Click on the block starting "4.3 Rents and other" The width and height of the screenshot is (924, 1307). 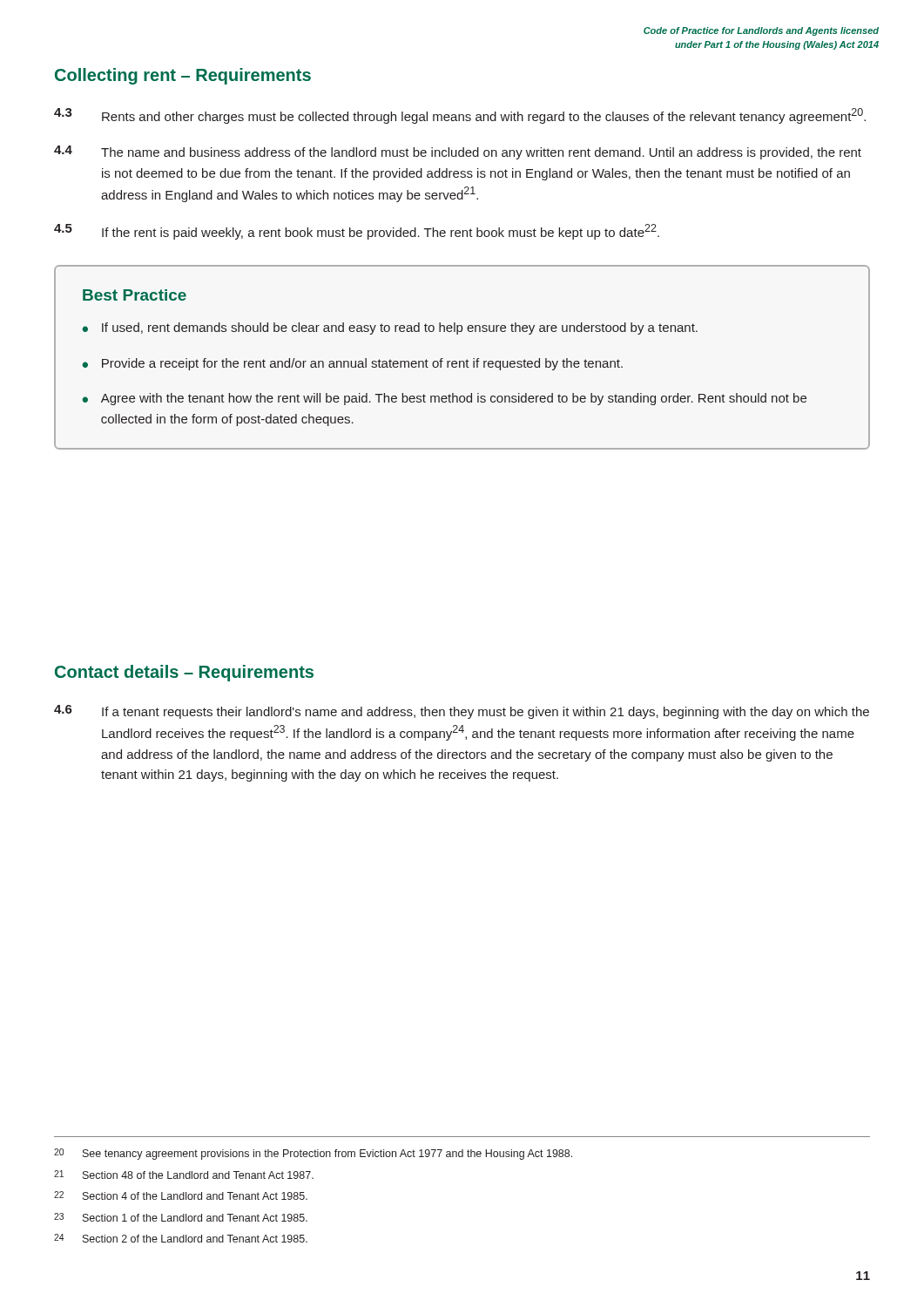pyautogui.click(x=460, y=116)
